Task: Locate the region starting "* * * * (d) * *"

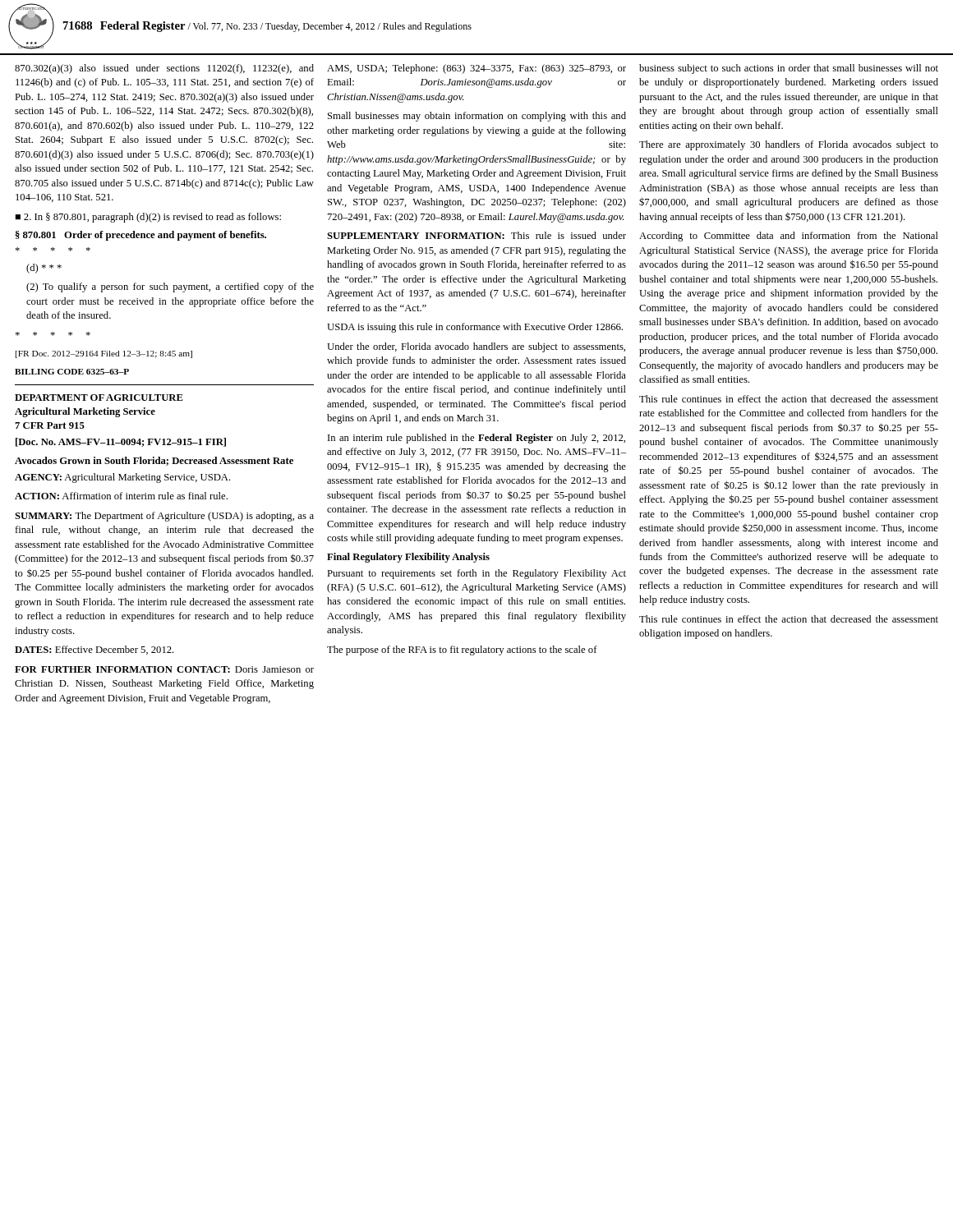Action: 164,293
